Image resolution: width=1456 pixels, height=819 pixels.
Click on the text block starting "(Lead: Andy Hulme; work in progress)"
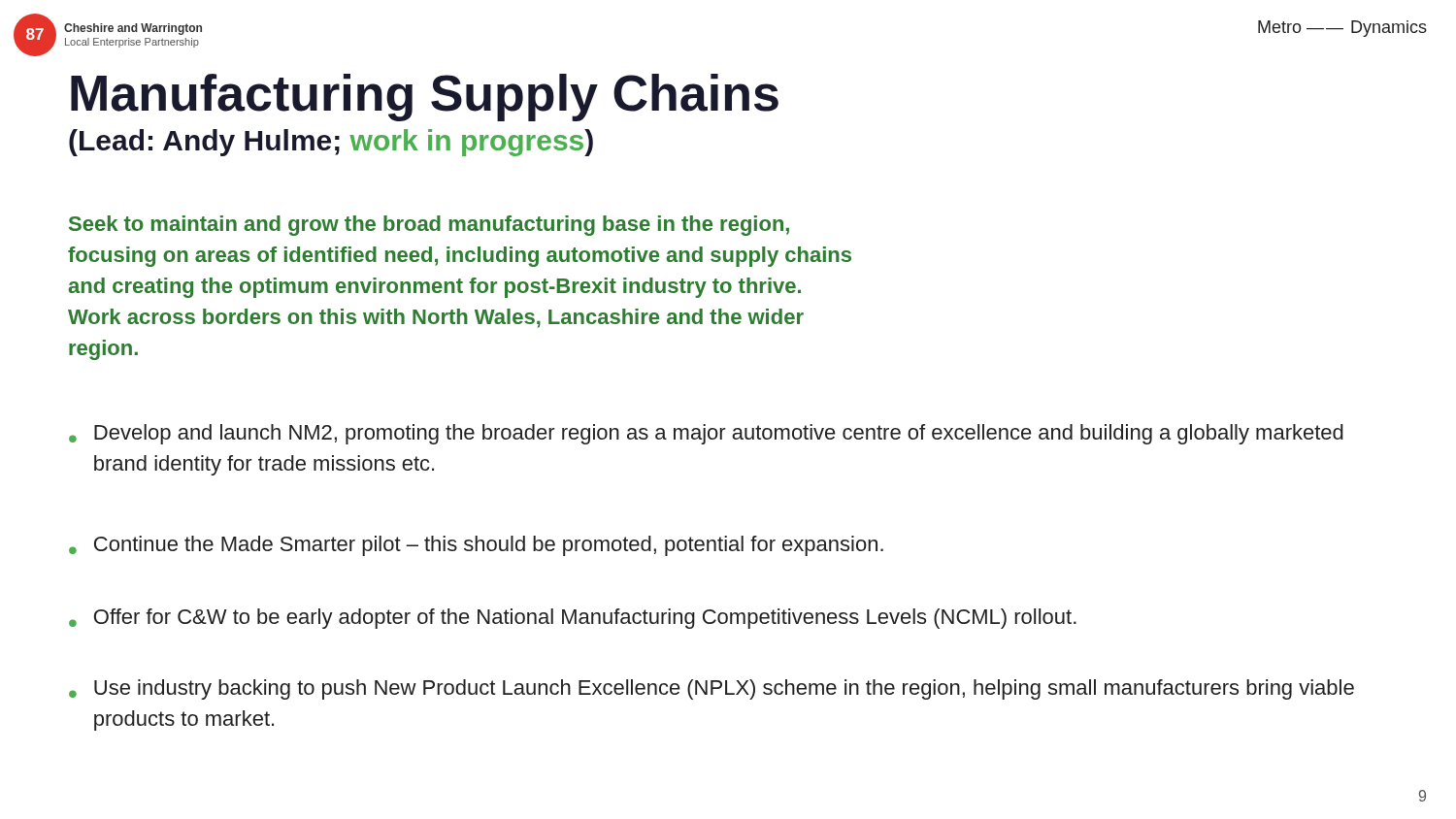pyautogui.click(x=331, y=140)
